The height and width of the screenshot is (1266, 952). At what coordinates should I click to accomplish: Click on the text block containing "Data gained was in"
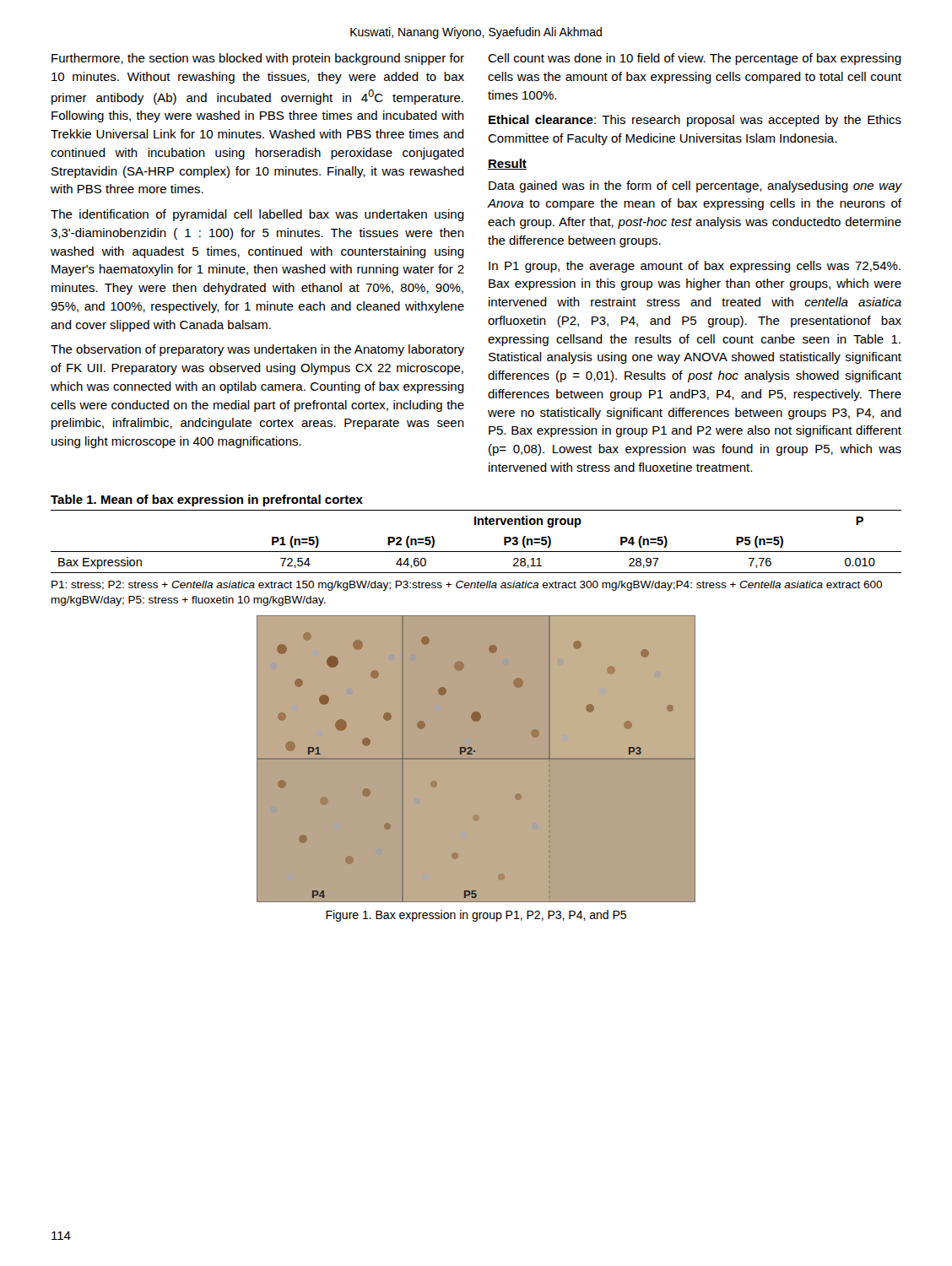695,212
